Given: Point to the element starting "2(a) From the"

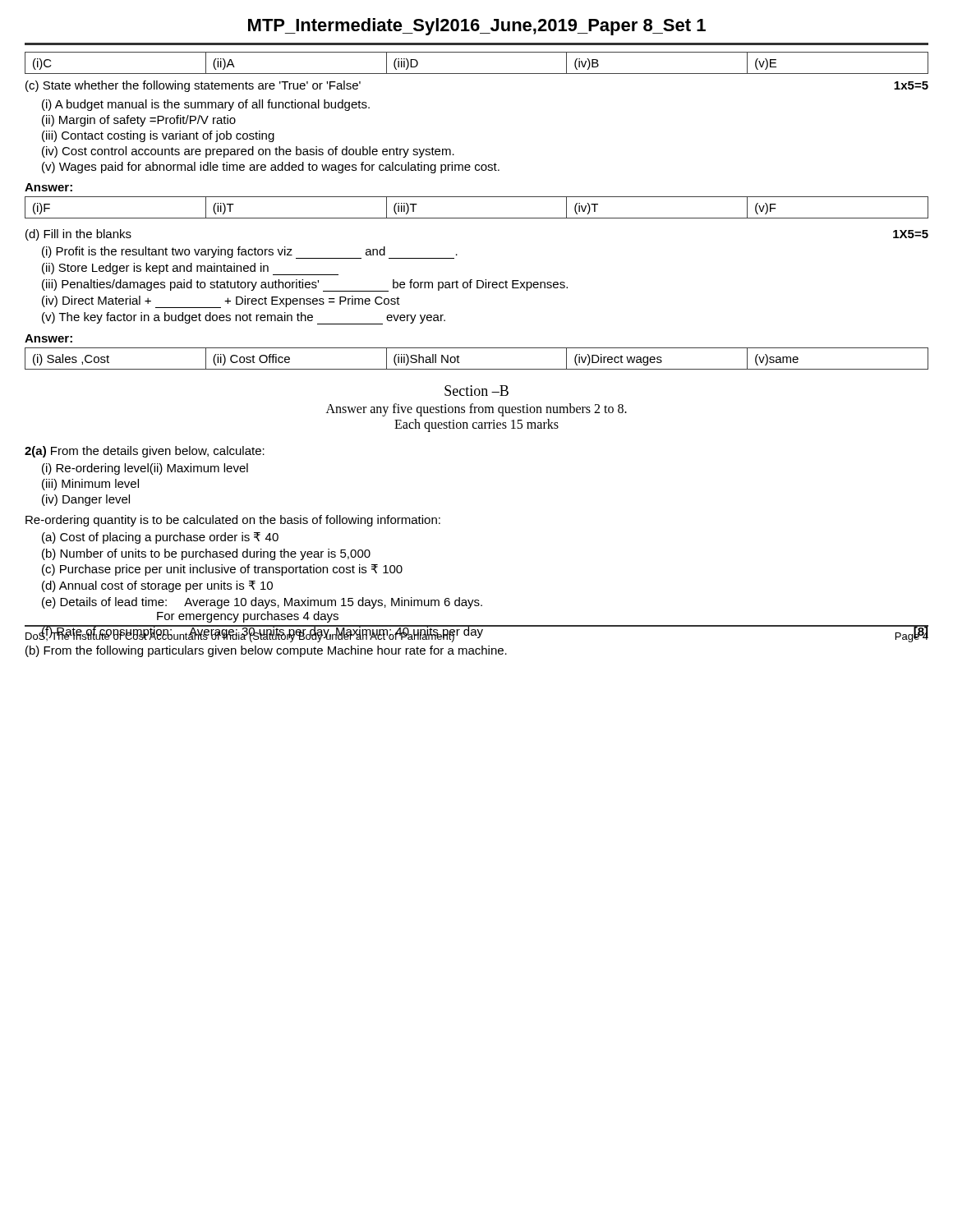Looking at the screenshot, I should pos(145,450).
